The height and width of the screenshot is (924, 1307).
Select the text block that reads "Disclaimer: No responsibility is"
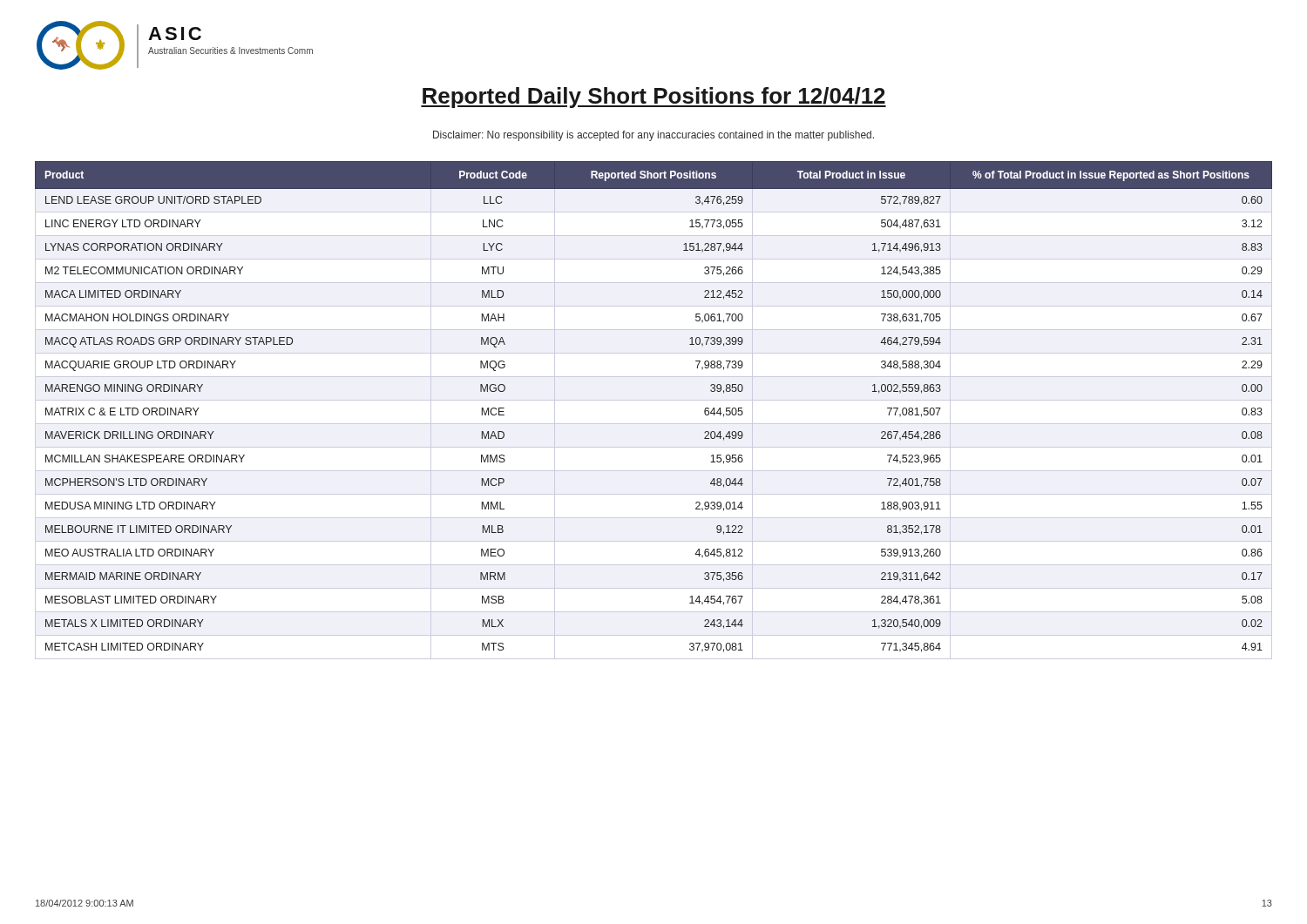(654, 135)
